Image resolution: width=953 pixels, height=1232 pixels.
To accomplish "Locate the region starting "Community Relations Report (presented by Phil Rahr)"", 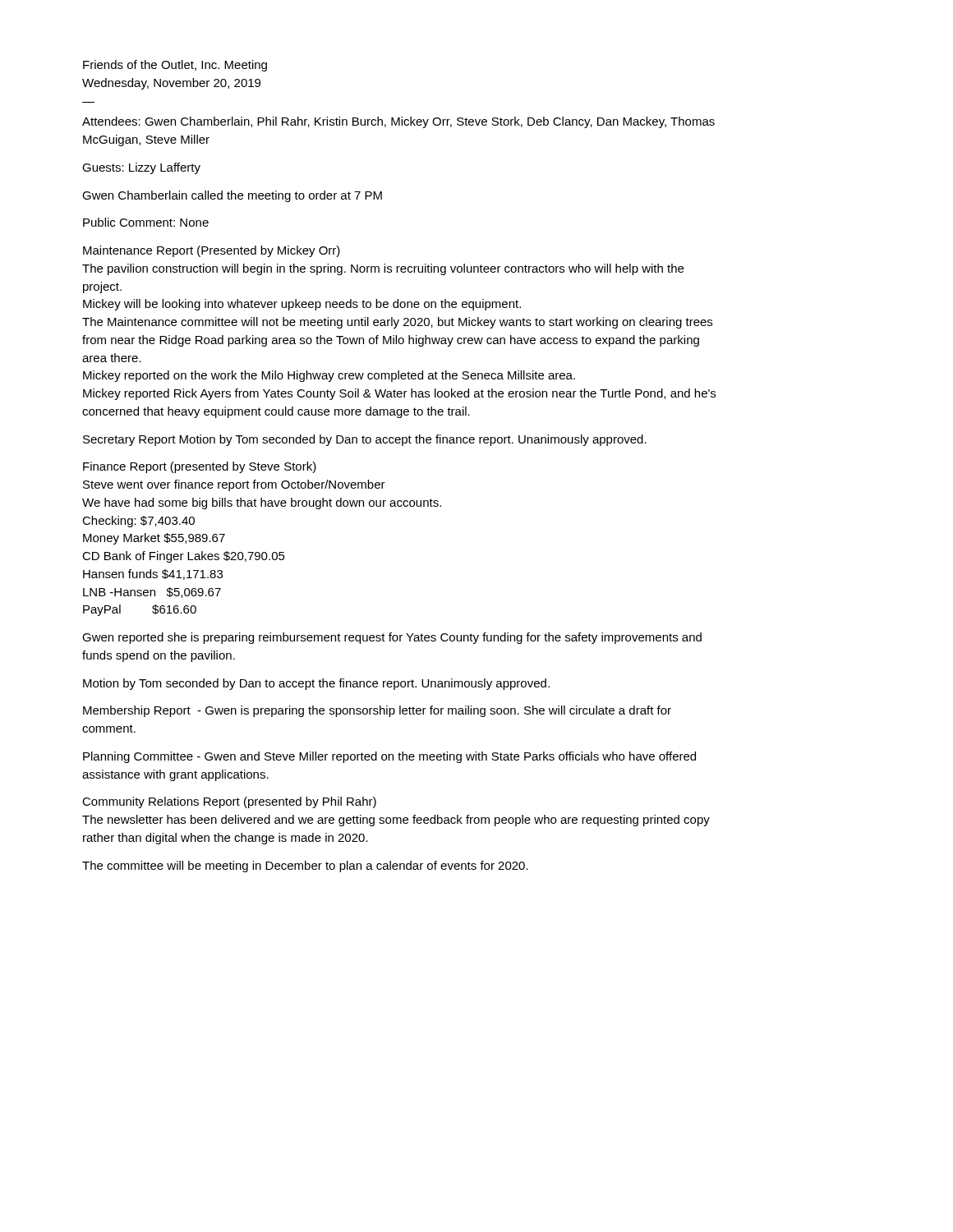I will pos(403,820).
